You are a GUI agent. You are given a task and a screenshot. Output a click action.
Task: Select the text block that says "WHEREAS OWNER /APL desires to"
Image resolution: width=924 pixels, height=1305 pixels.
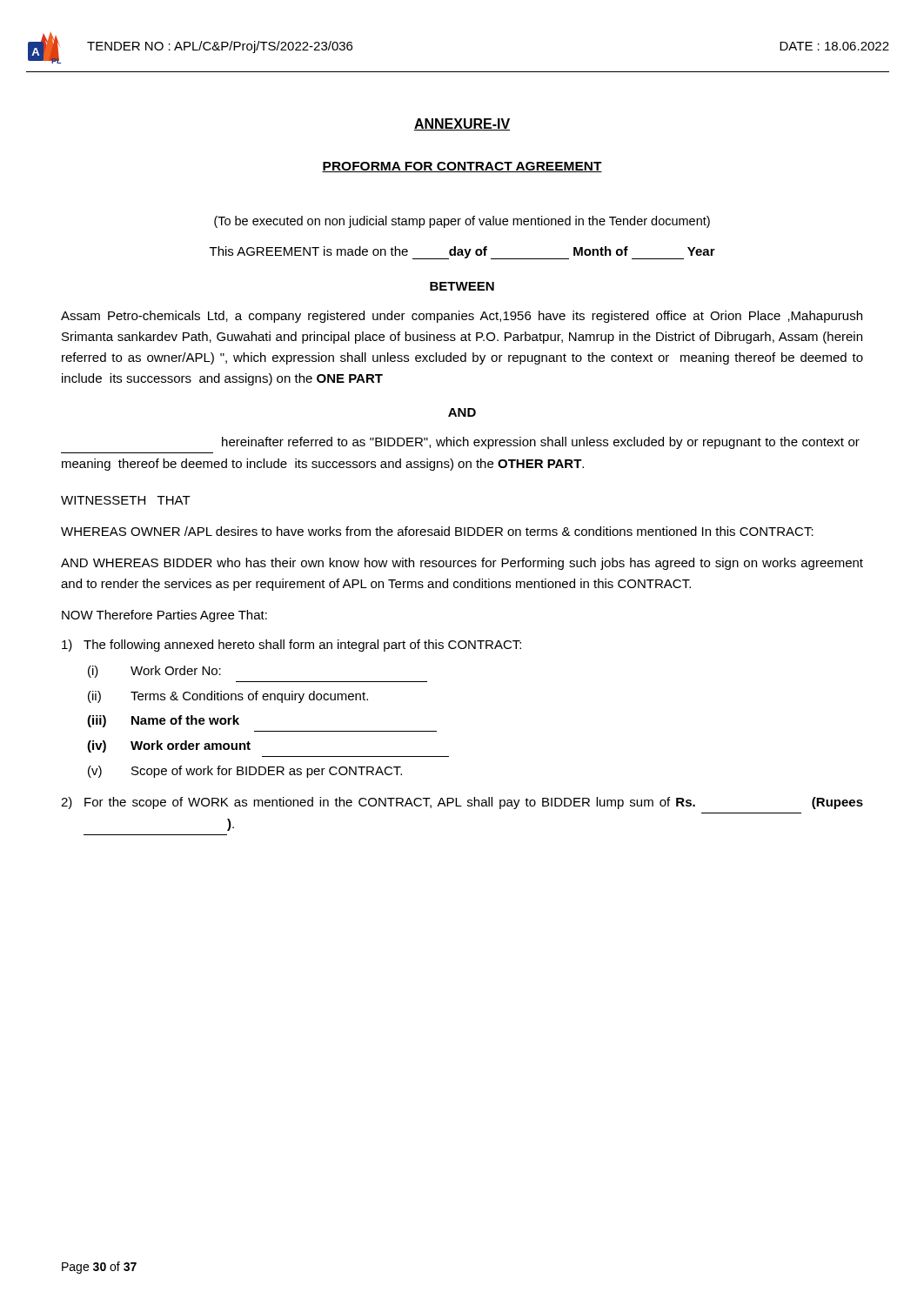coord(437,531)
